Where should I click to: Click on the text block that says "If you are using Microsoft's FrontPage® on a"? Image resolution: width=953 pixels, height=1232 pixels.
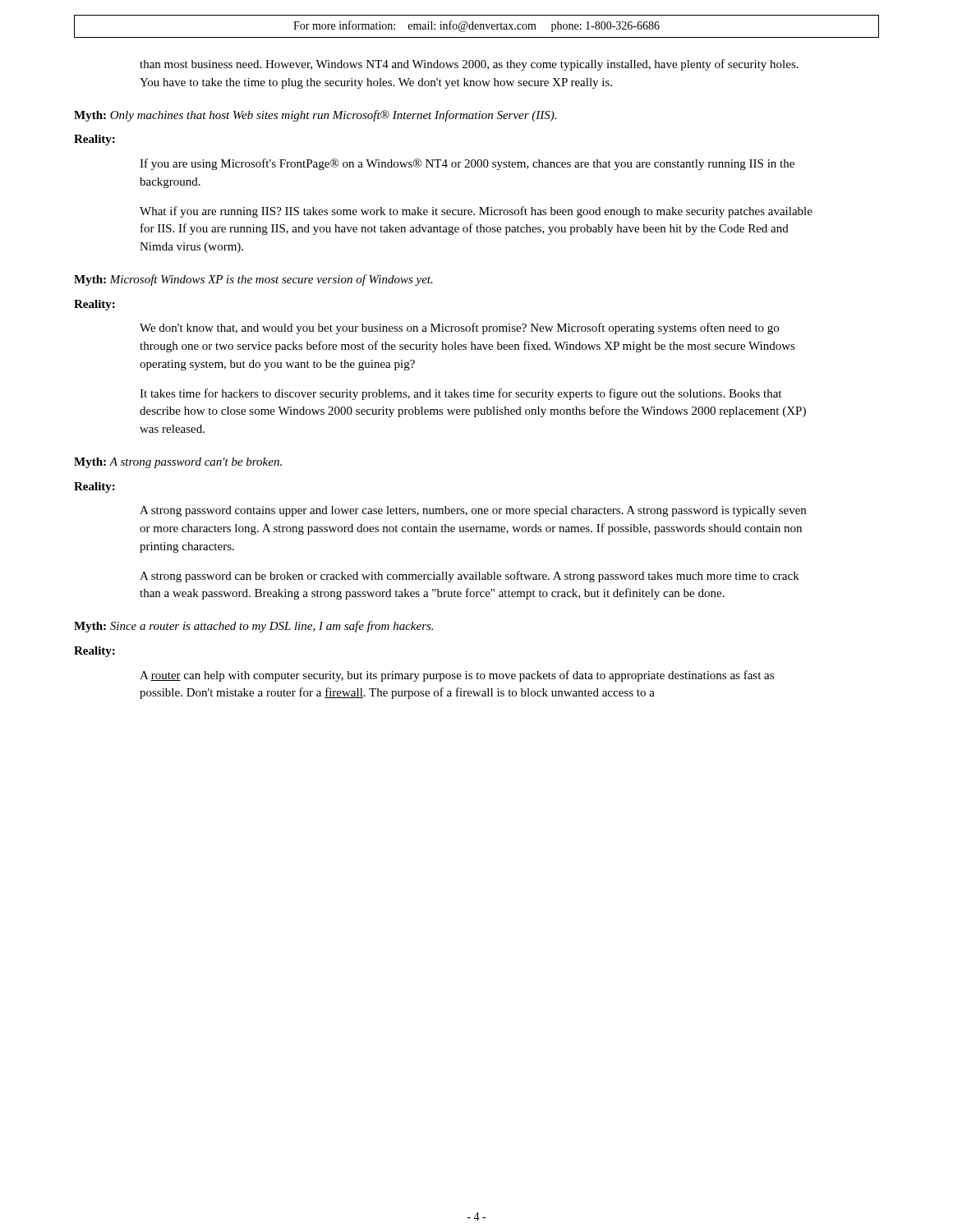pos(467,172)
